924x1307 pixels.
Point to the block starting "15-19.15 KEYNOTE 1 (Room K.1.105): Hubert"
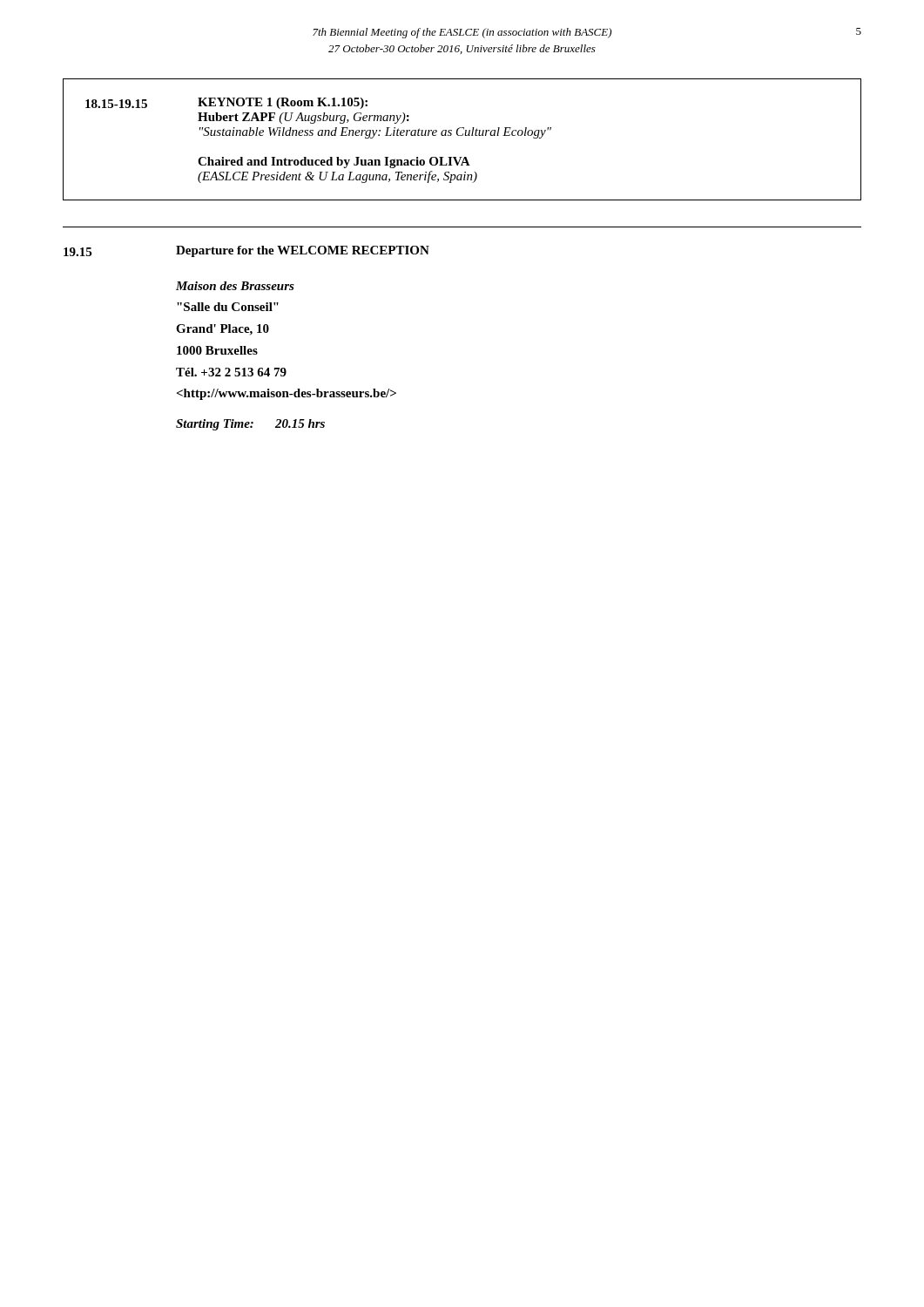click(x=462, y=139)
